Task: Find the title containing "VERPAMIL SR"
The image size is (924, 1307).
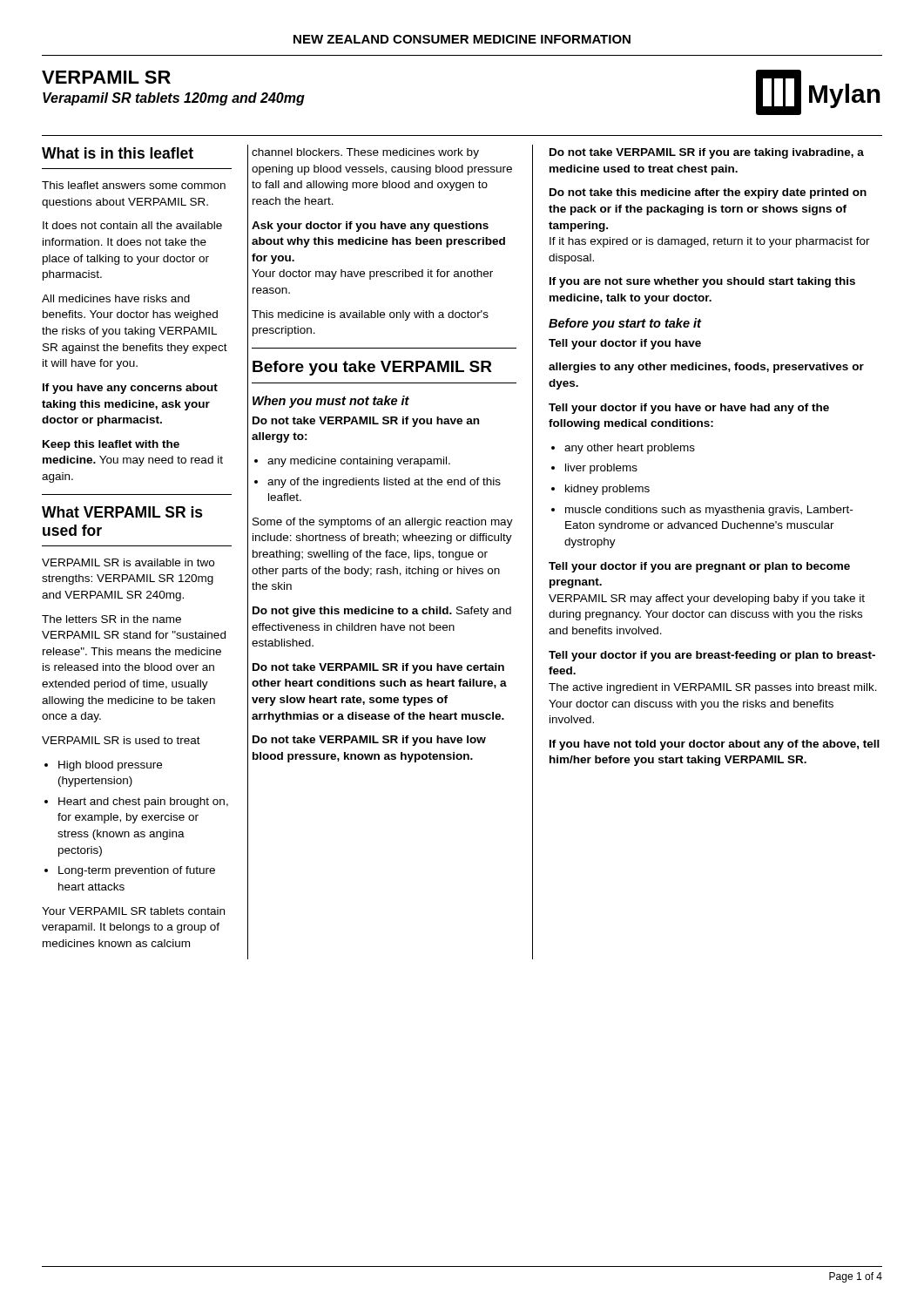Action: (x=106, y=77)
